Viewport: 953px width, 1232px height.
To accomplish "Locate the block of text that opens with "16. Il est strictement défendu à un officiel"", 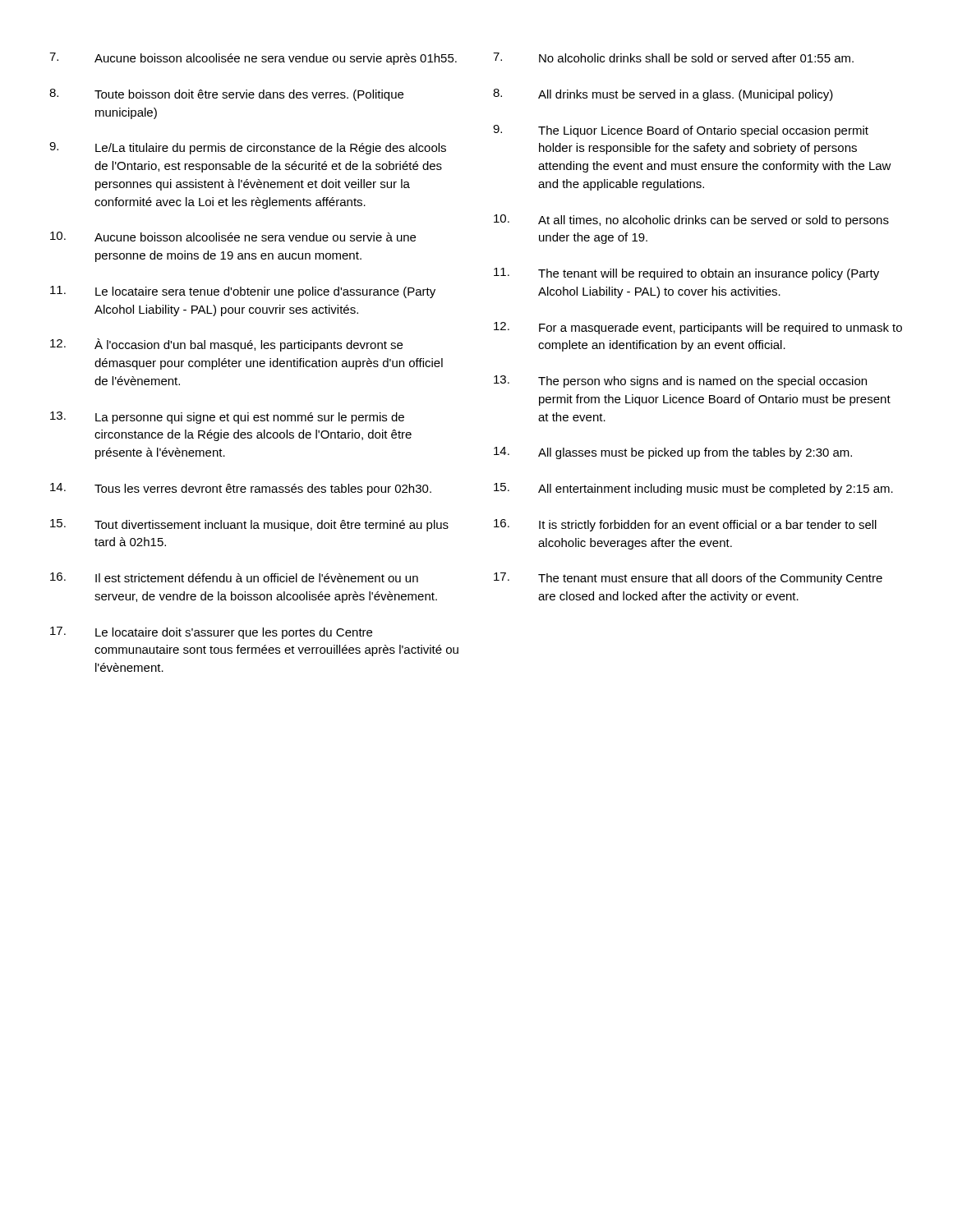I will click(255, 587).
